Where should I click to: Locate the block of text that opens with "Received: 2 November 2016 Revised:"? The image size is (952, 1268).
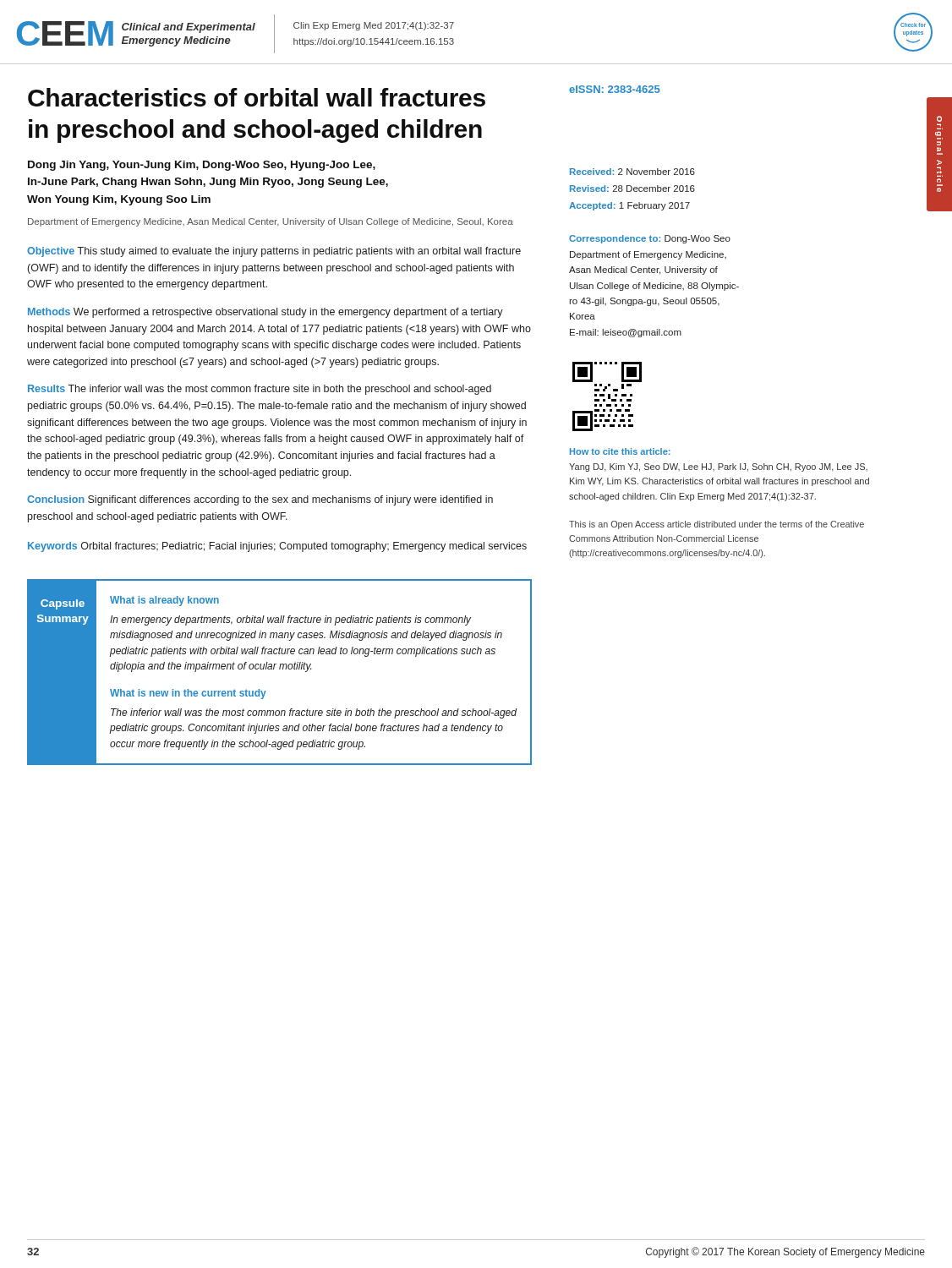[x=632, y=189]
